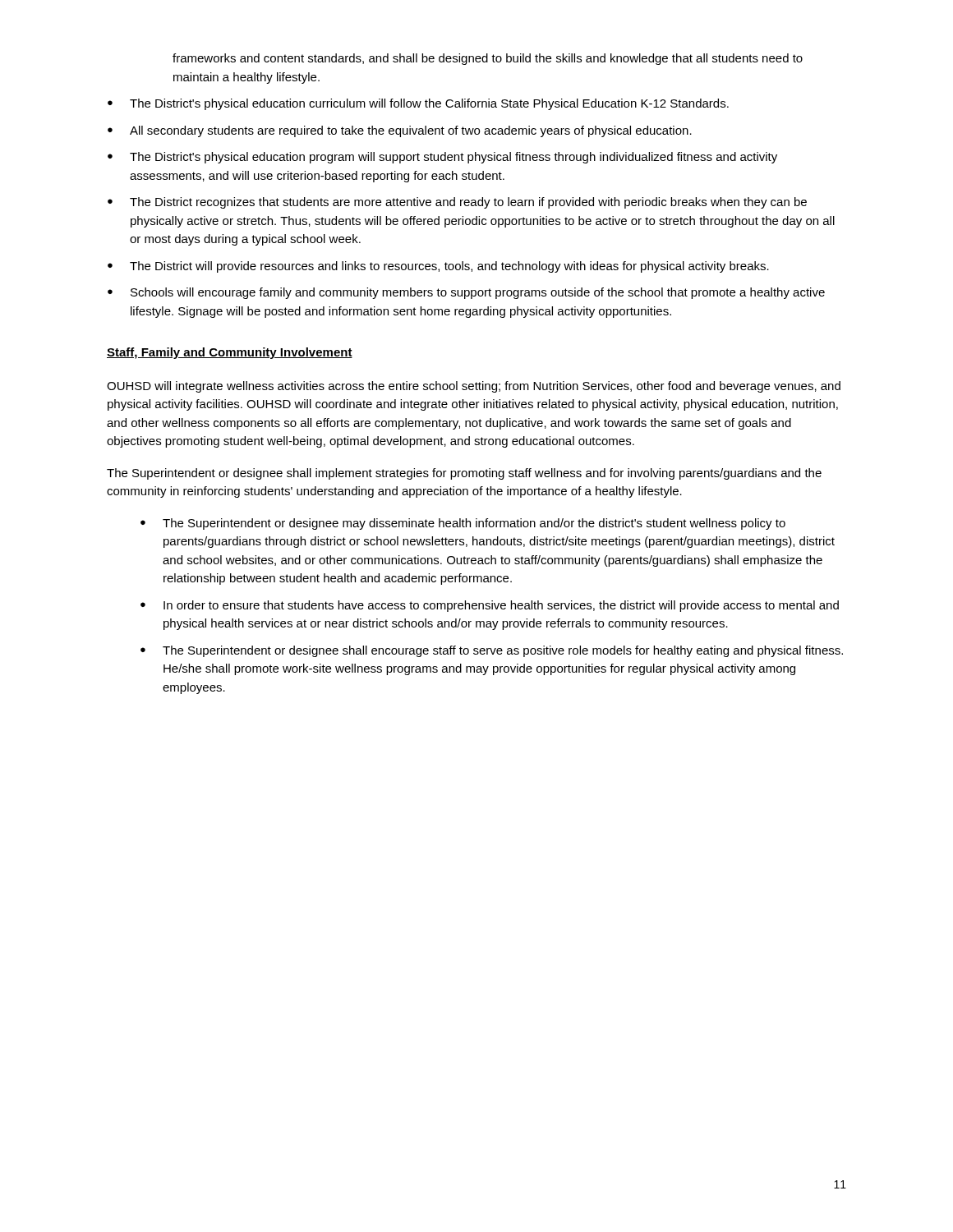
Task: Find the text block that reads "frameworks and content standards, and"
Action: (488, 67)
